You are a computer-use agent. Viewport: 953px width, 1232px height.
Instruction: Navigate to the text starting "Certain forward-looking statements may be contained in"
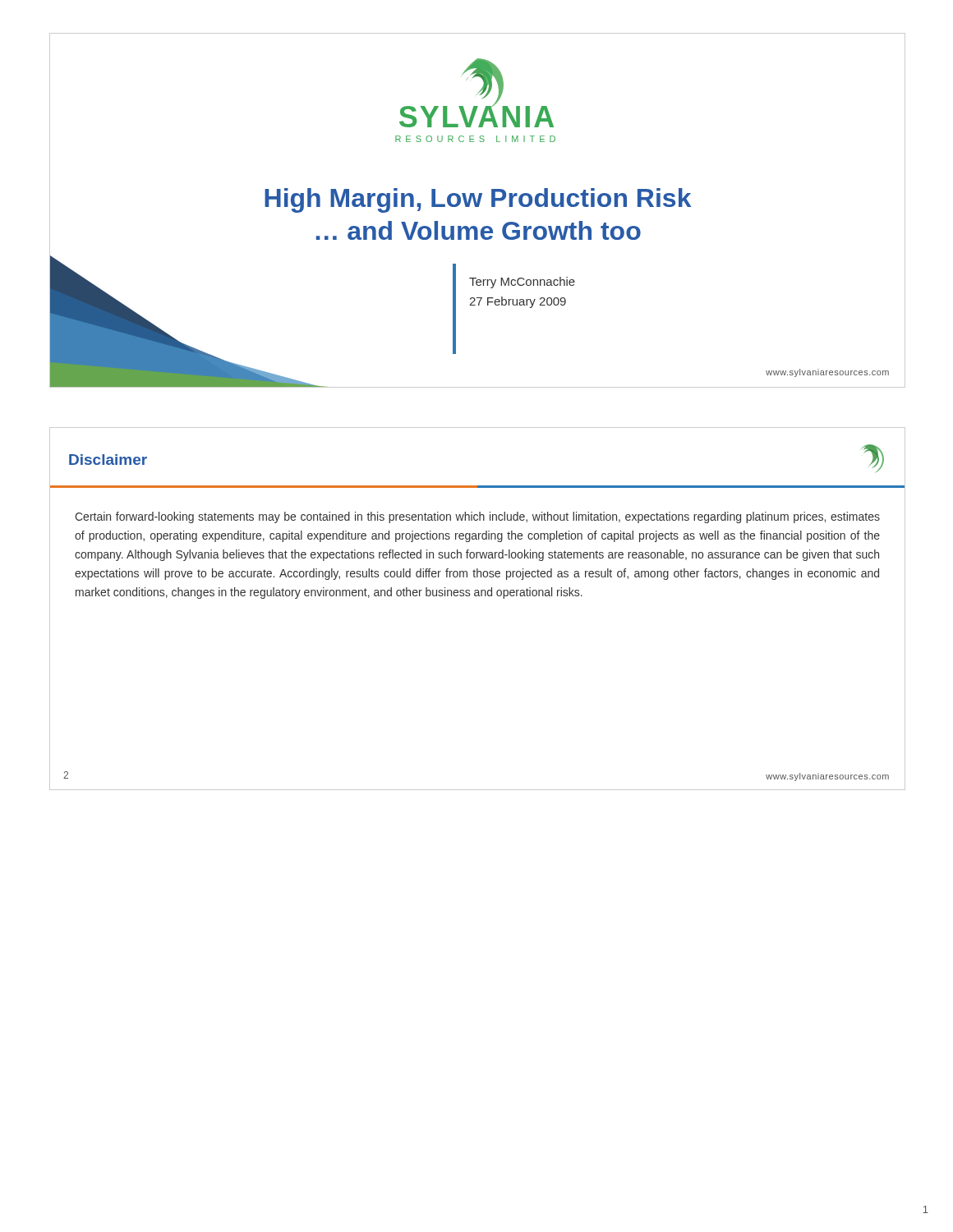tap(477, 554)
